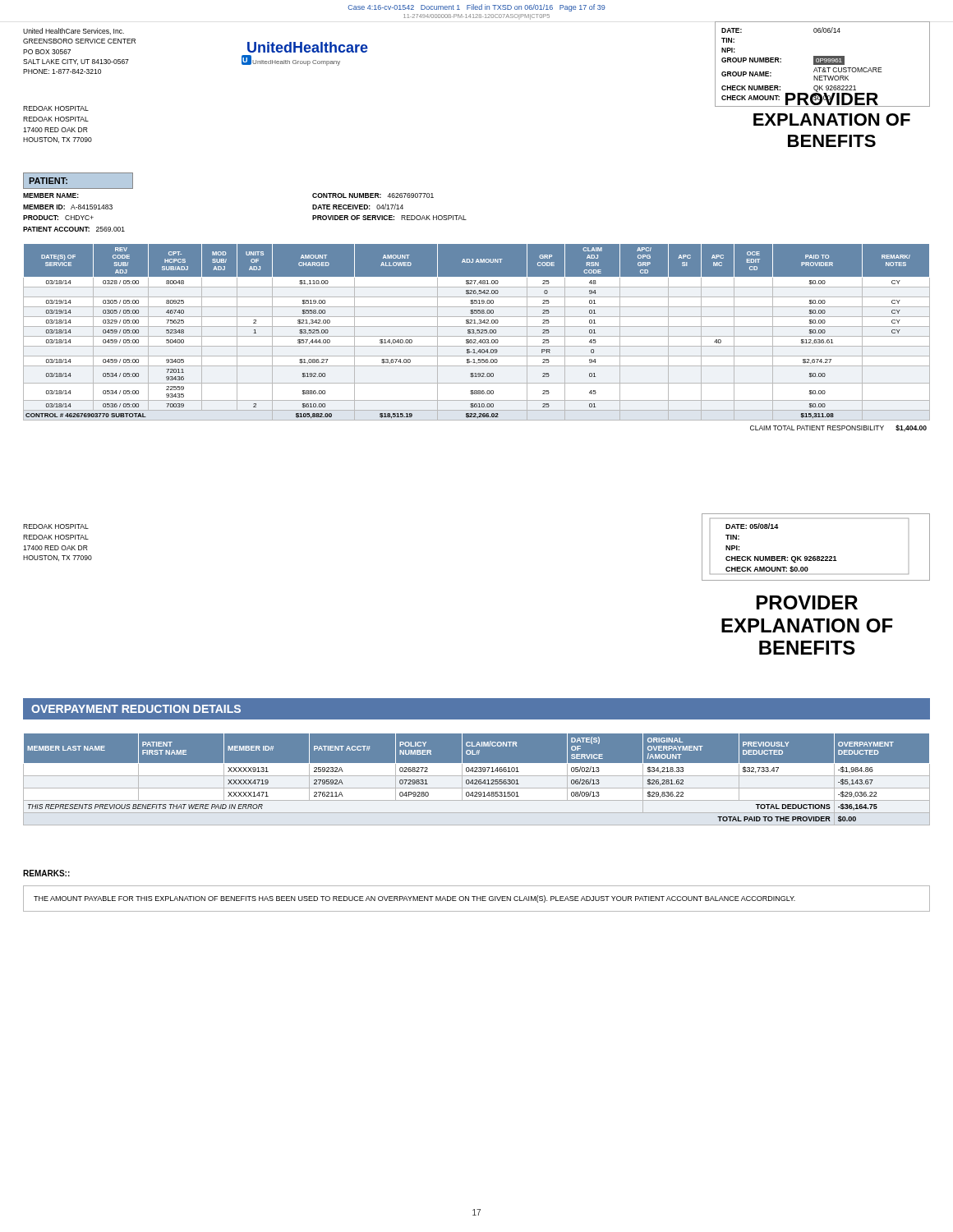Select the table that reads "ORIGINAL OVERPAYMENT /AMOUNT"
The height and width of the screenshot is (1232, 953).
coord(476,779)
